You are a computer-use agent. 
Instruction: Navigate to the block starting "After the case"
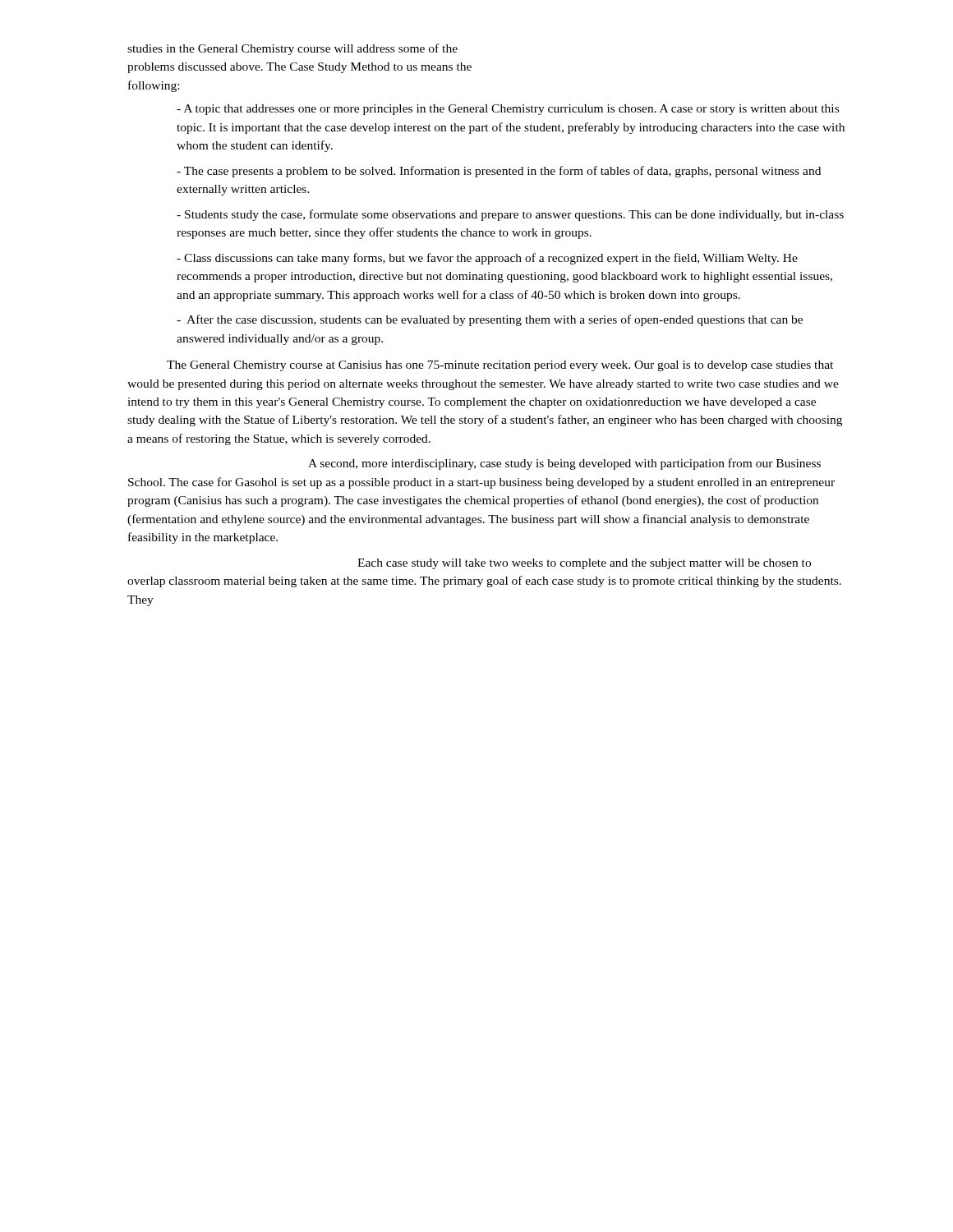(x=490, y=328)
